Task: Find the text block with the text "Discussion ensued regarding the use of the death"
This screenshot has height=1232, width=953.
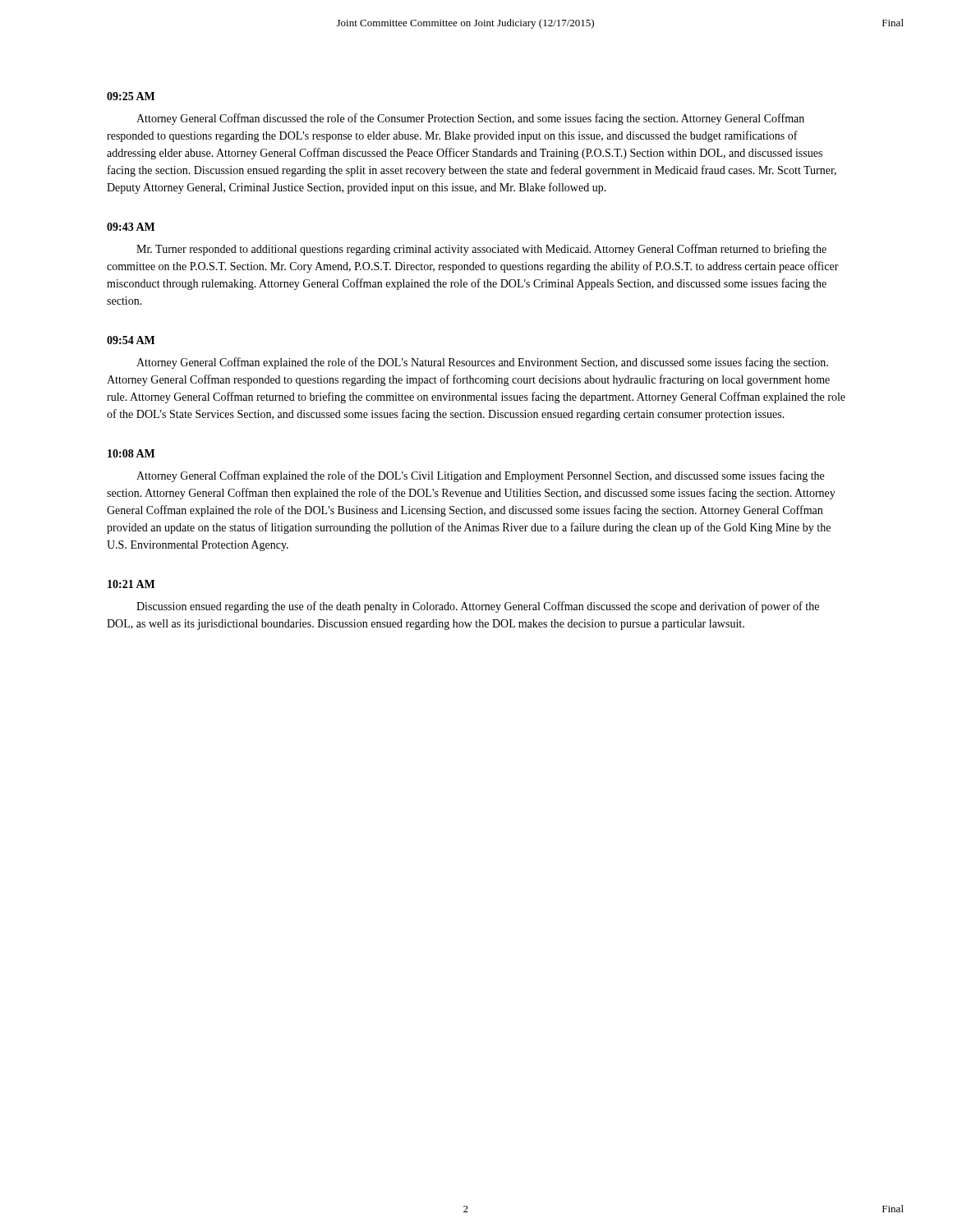Action: click(463, 615)
